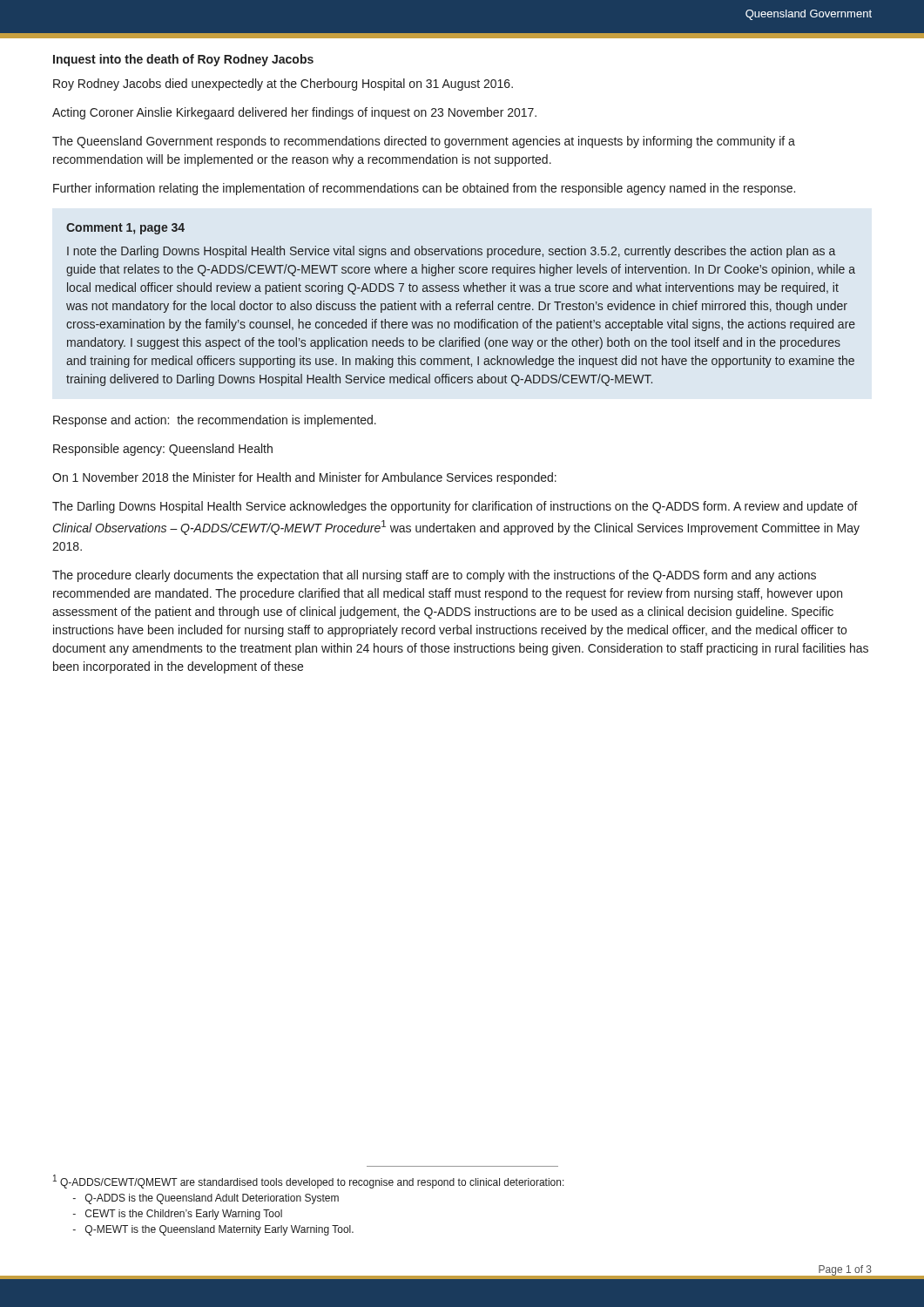Locate the text that says "Response and action: the recommendation is implemented."
The image size is (924, 1307).
(215, 420)
